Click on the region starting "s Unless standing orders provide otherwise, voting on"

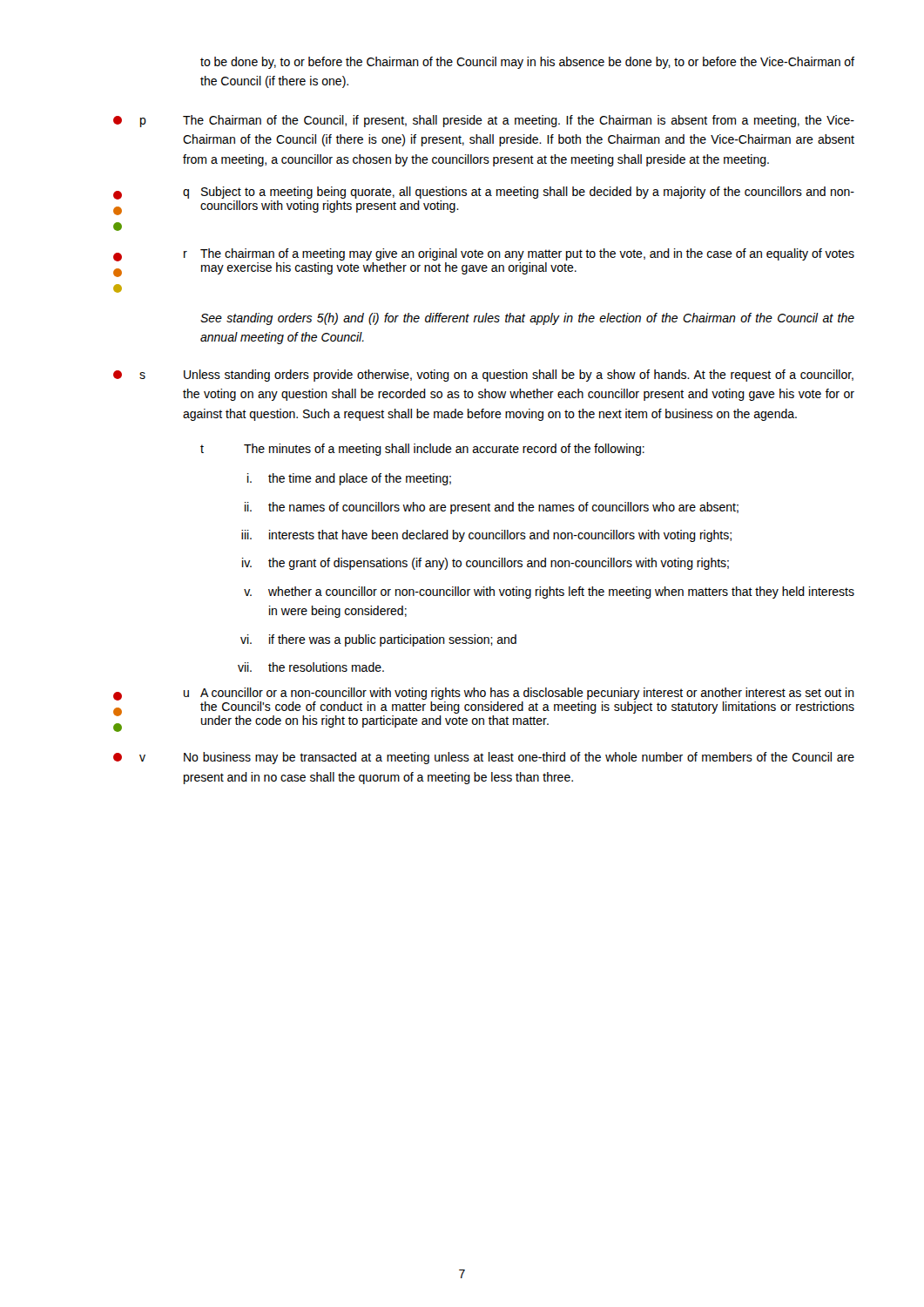[x=484, y=394]
